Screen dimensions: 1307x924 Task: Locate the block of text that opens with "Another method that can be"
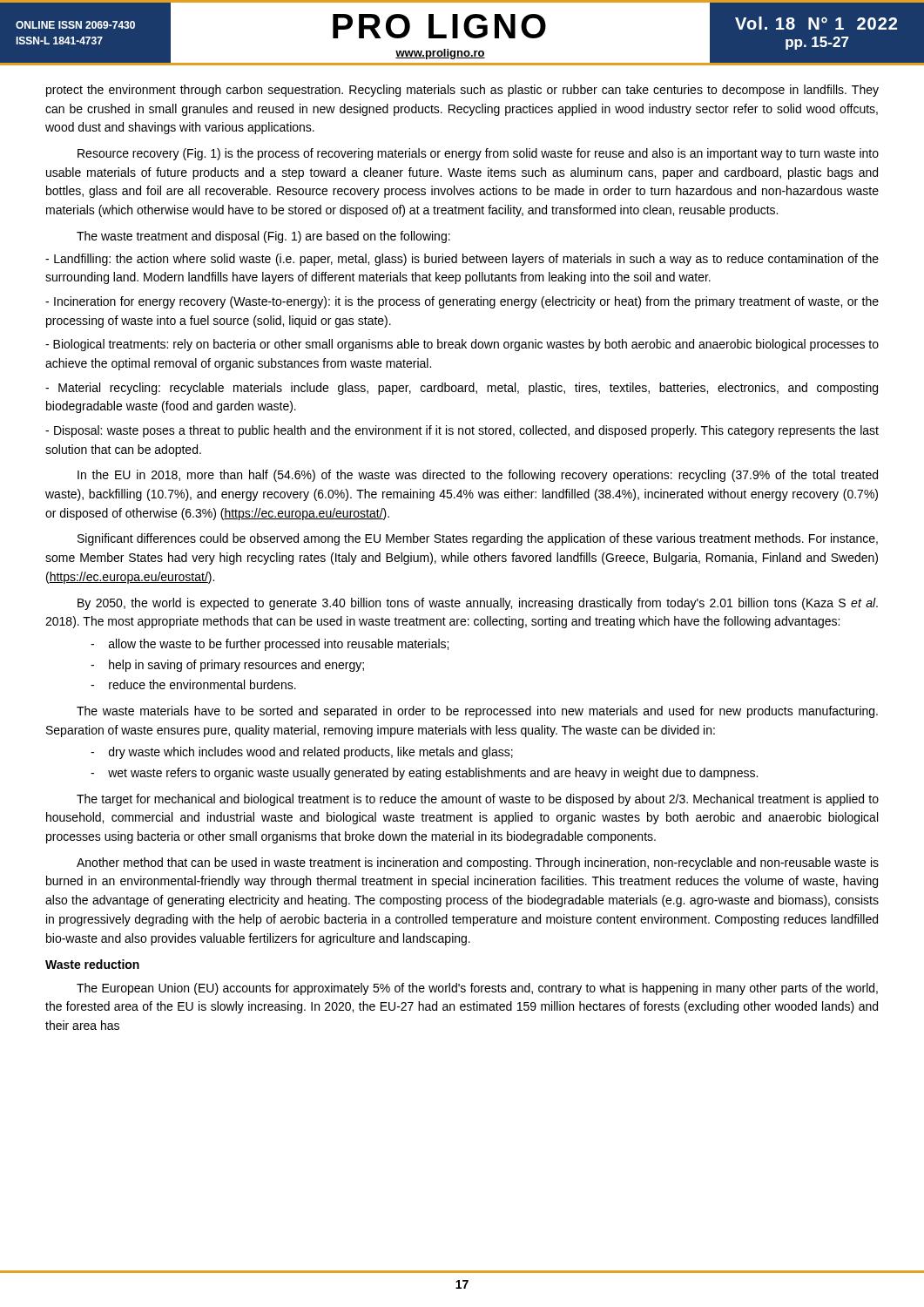tap(462, 901)
